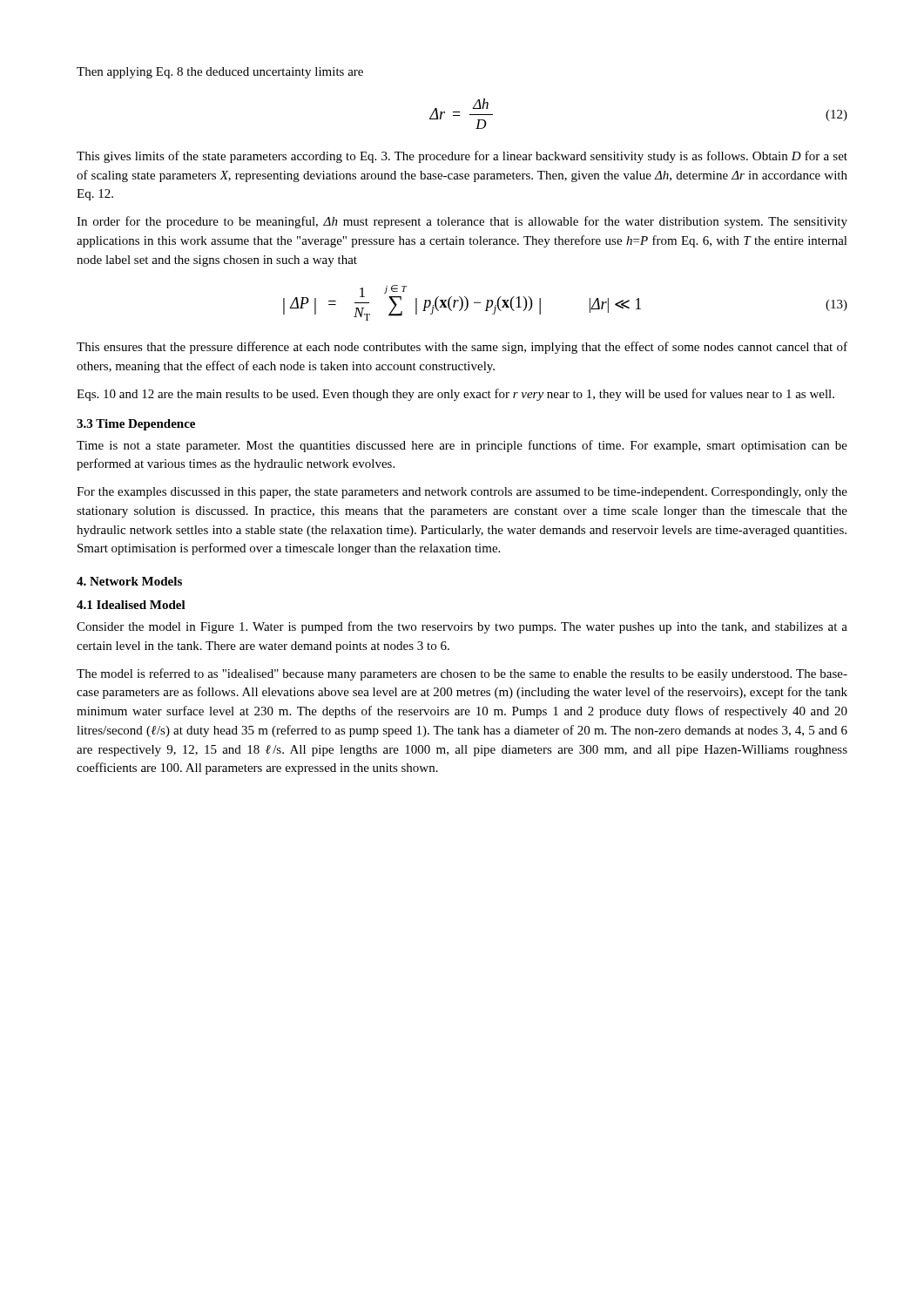Locate the formula that opens with "Δr = Δh"

tap(481, 115)
